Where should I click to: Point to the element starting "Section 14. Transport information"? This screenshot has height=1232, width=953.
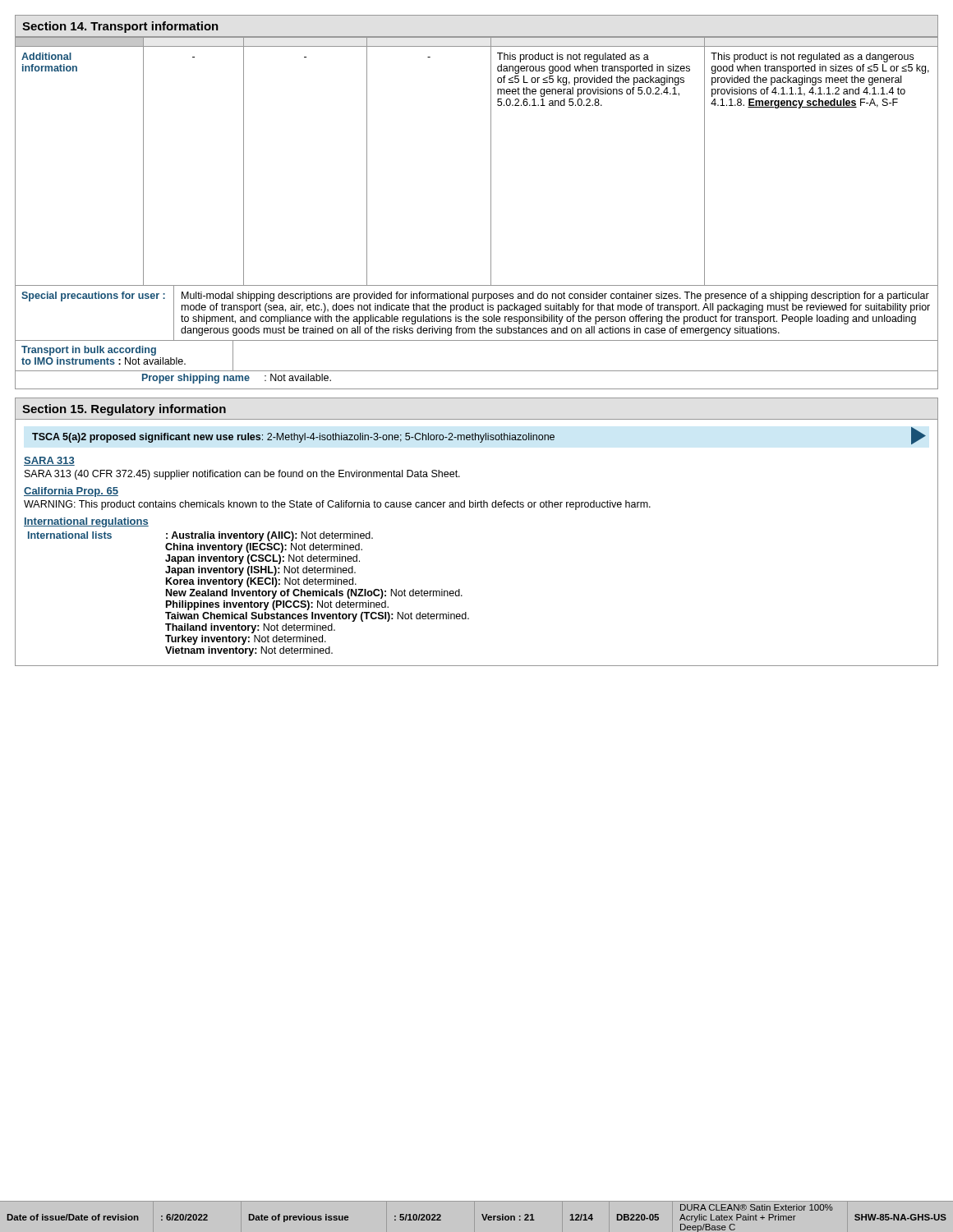point(120,26)
